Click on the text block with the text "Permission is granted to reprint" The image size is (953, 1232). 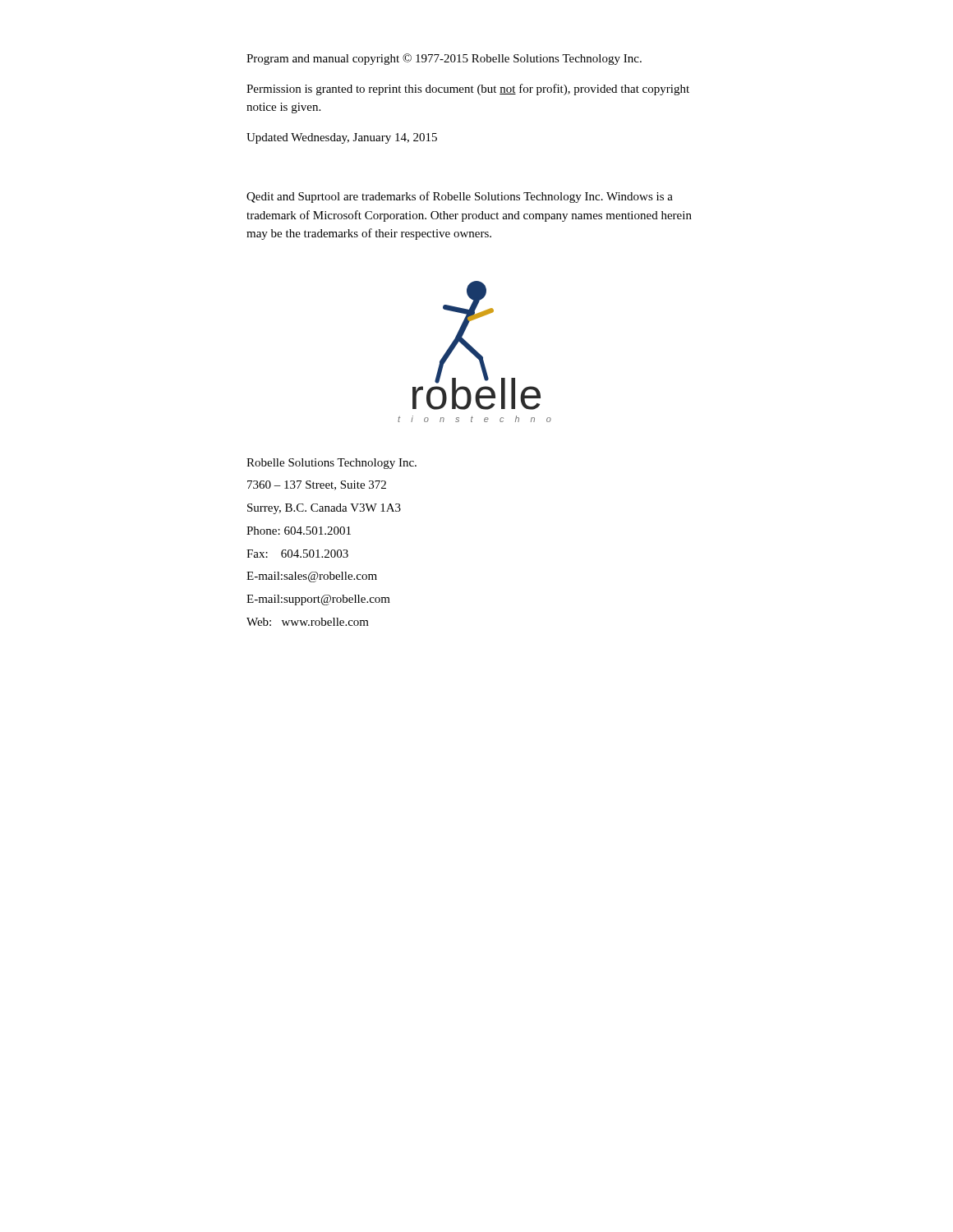[x=468, y=98]
